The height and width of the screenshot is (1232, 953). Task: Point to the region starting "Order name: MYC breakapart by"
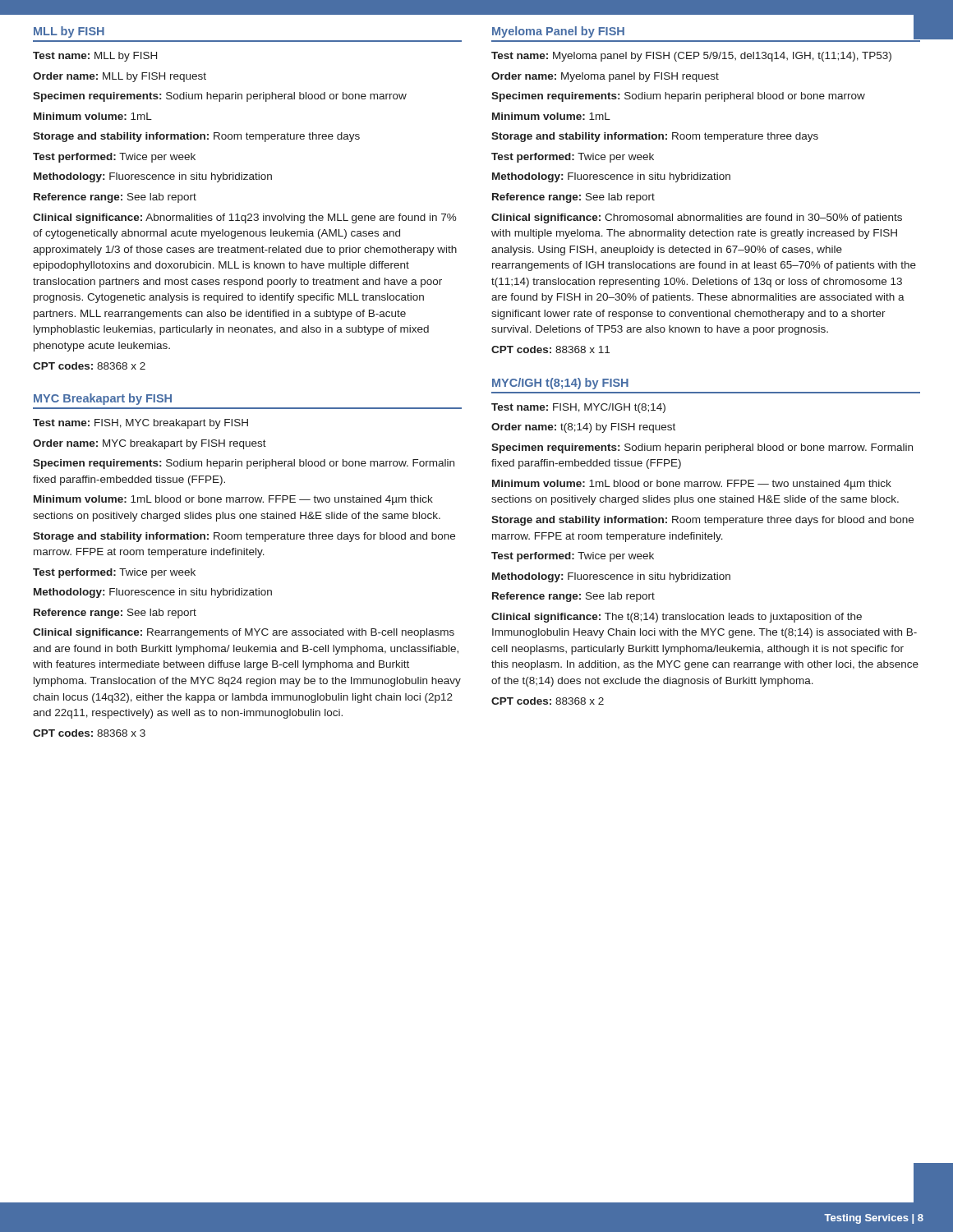pyautogui.click(x=247, y=443)
